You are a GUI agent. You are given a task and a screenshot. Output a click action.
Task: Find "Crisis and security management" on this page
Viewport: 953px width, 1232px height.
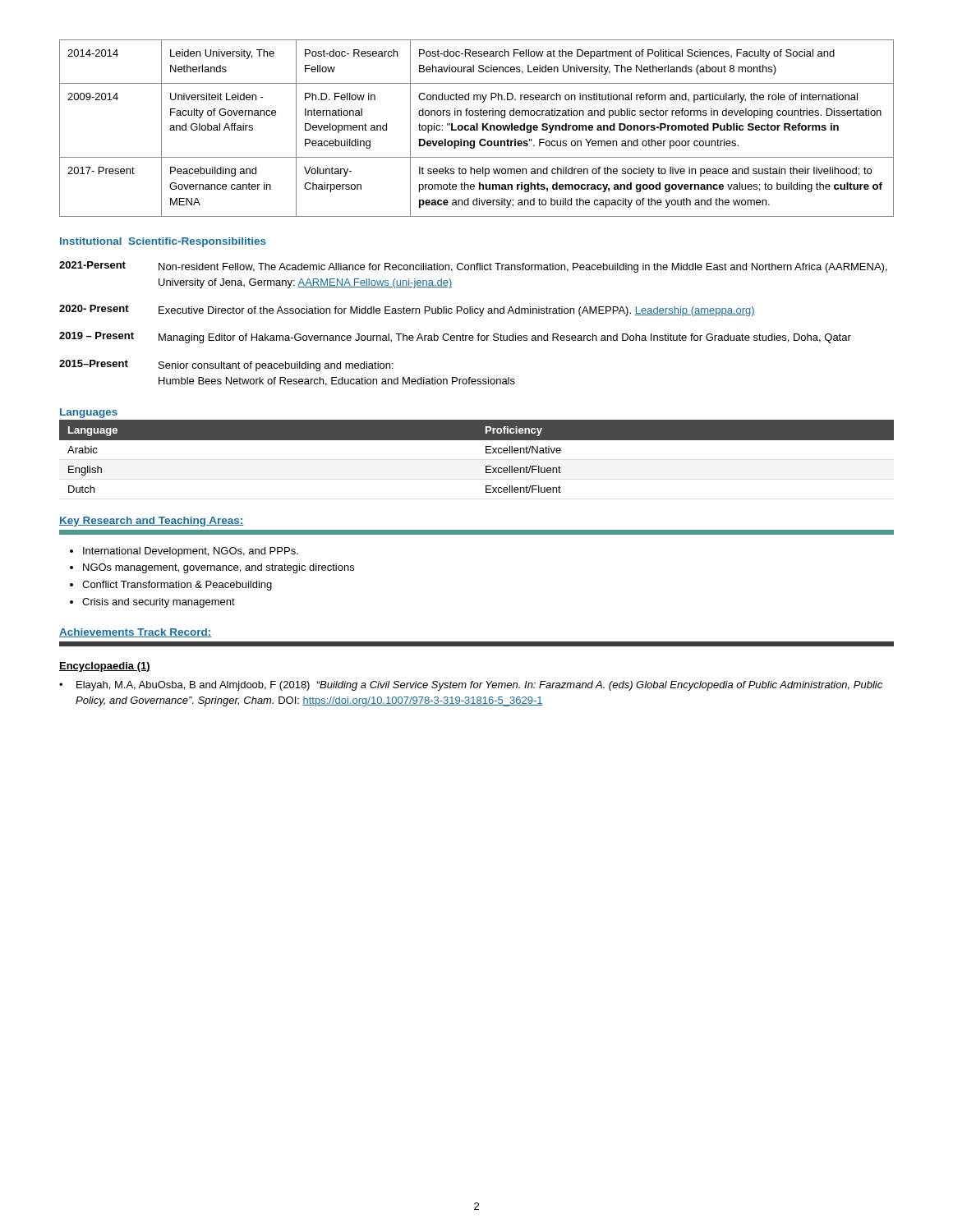pyautogui.click(x=158, y=602)
